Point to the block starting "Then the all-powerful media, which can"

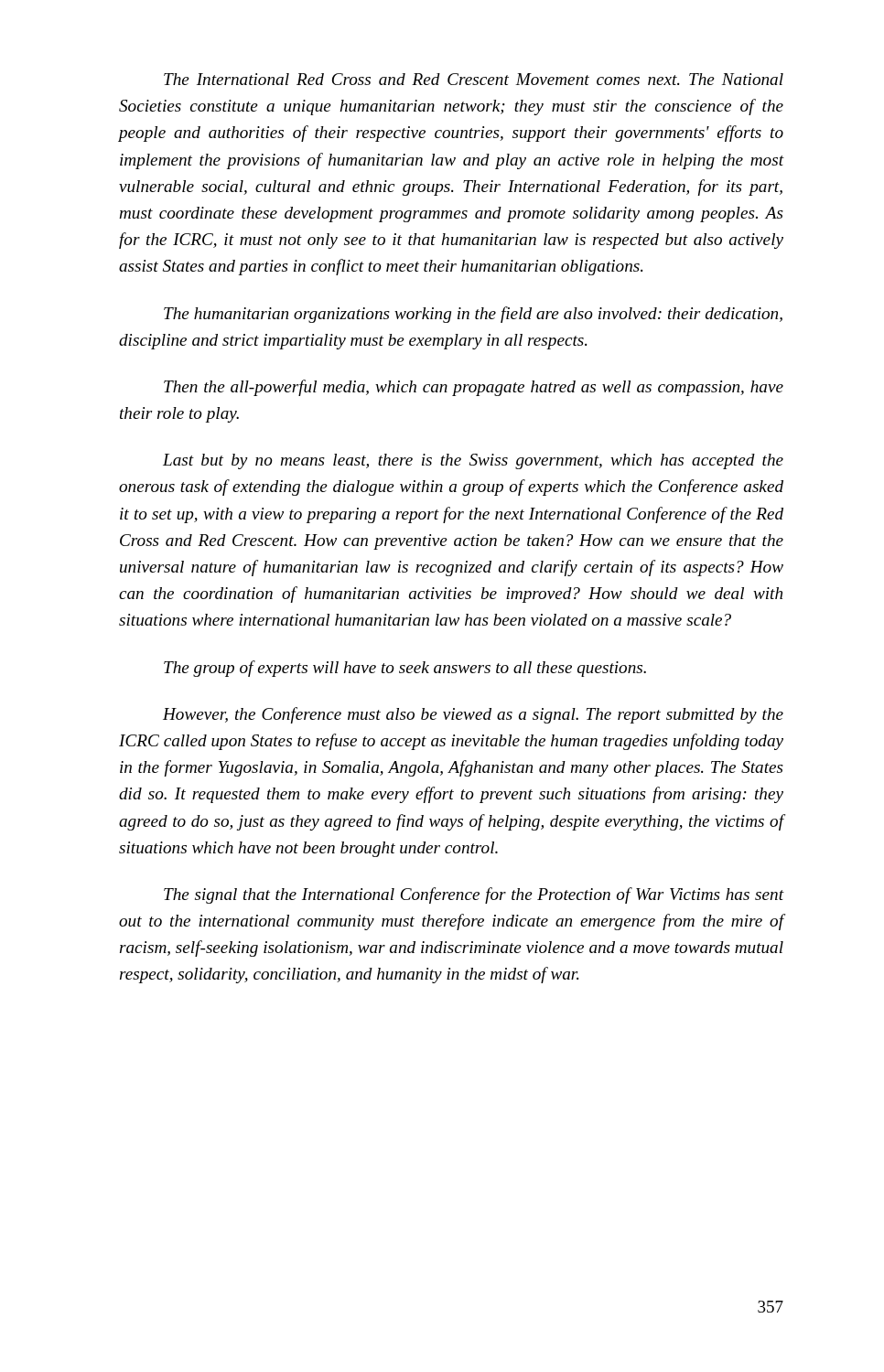[451, 400]
